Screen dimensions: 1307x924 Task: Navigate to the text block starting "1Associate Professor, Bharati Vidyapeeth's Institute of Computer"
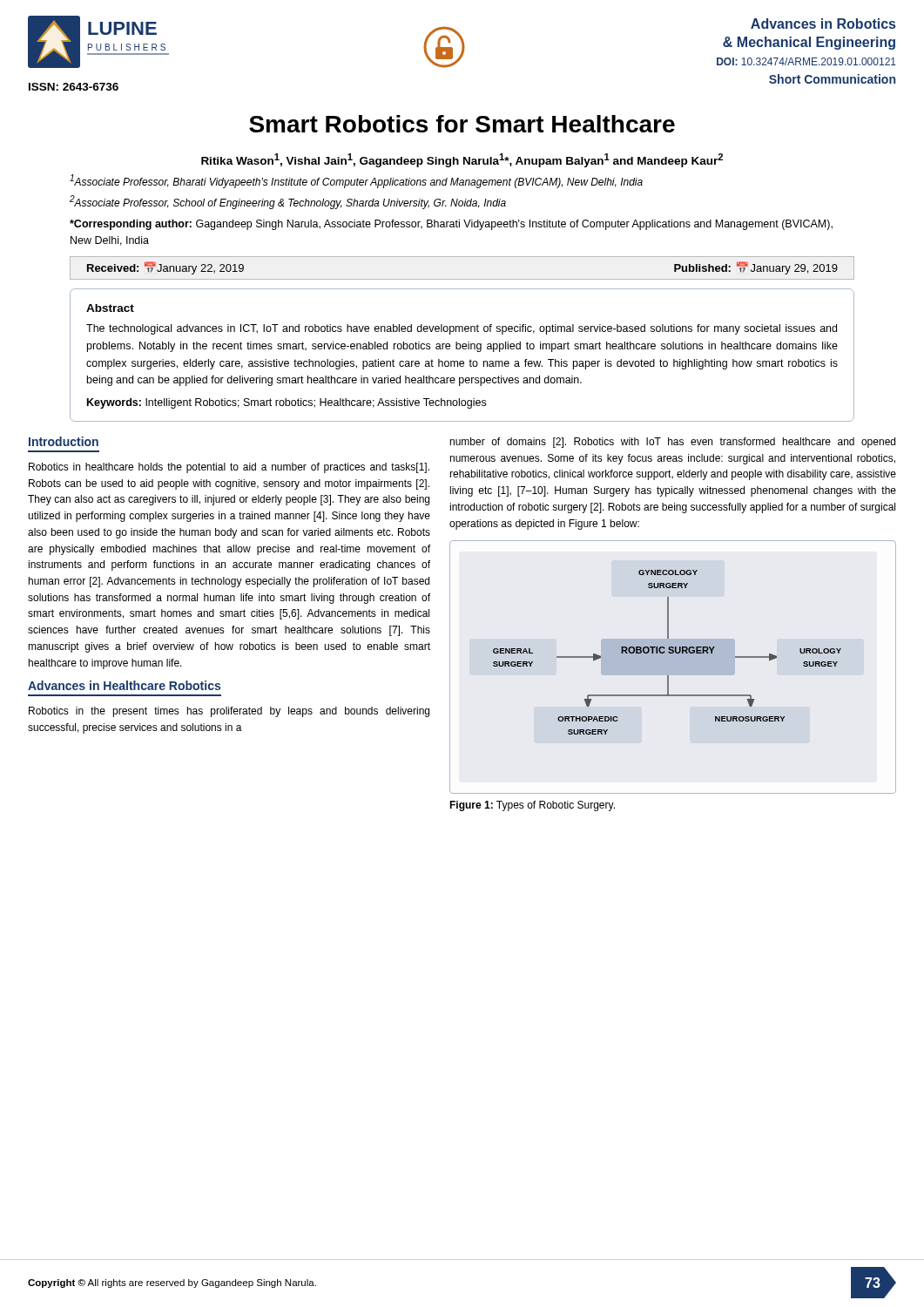356,180
